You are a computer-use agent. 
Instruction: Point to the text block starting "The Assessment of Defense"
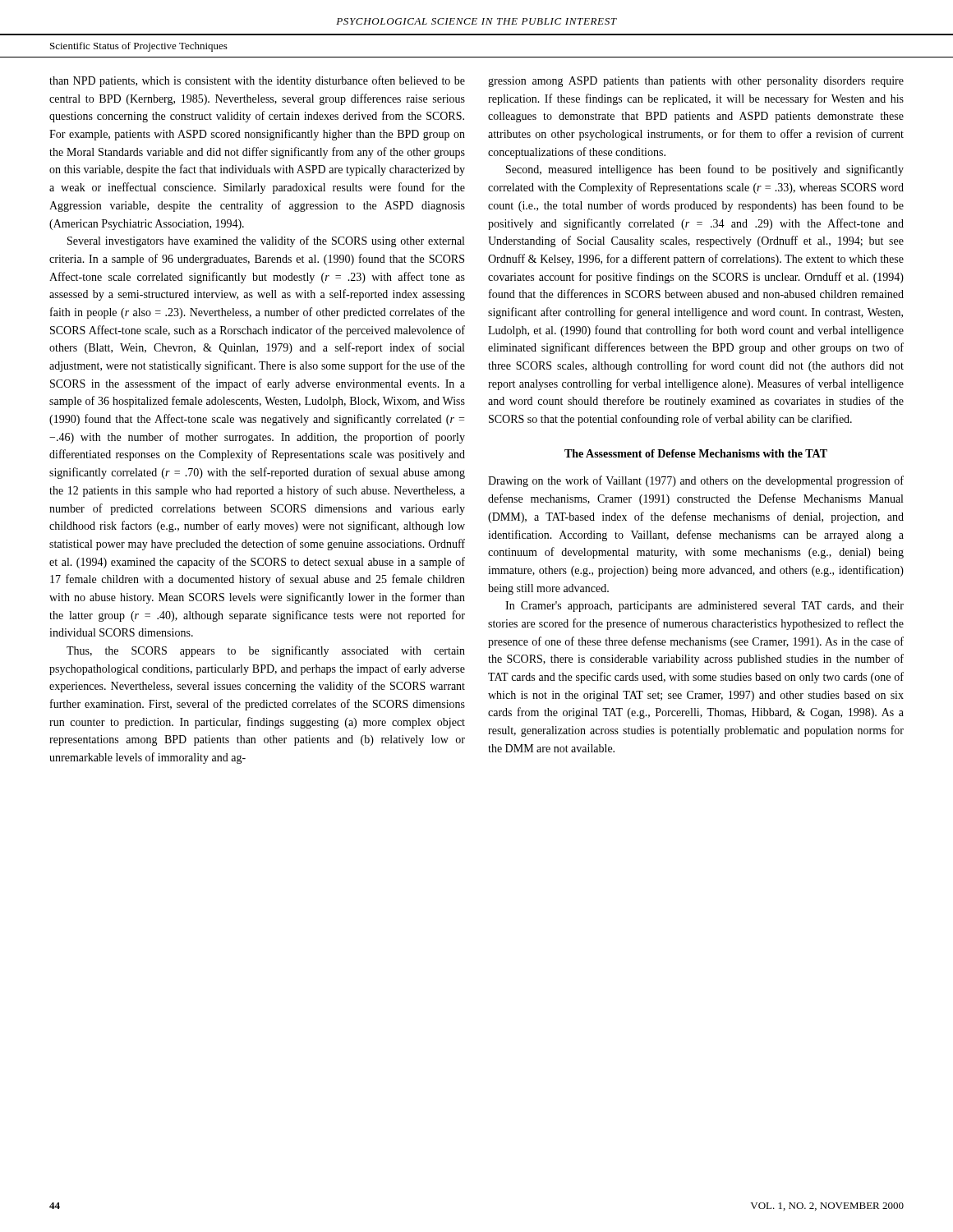click(x=696, y=454)
